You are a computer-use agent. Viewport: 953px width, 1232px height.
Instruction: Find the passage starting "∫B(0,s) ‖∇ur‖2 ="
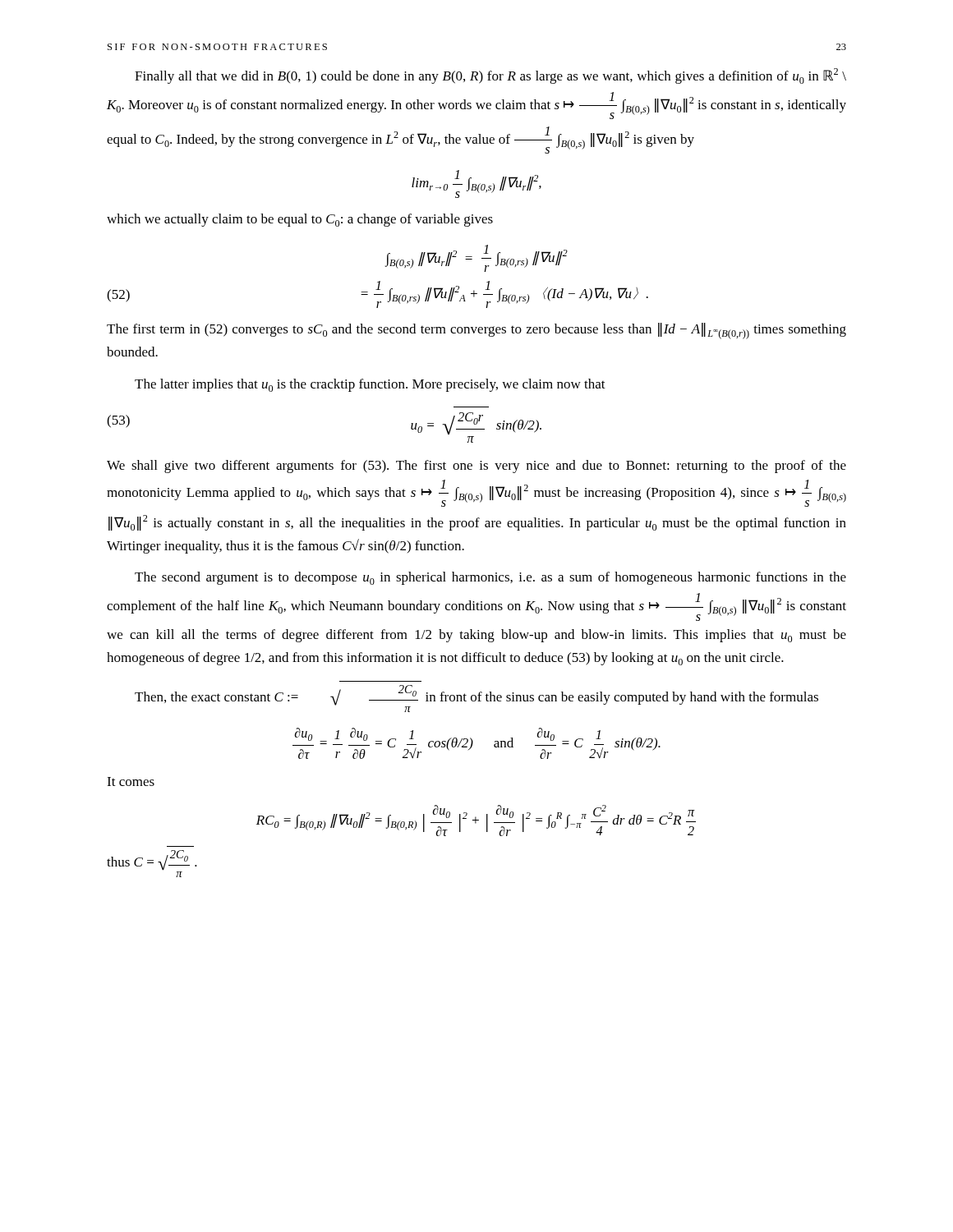[x=476, y=277]
